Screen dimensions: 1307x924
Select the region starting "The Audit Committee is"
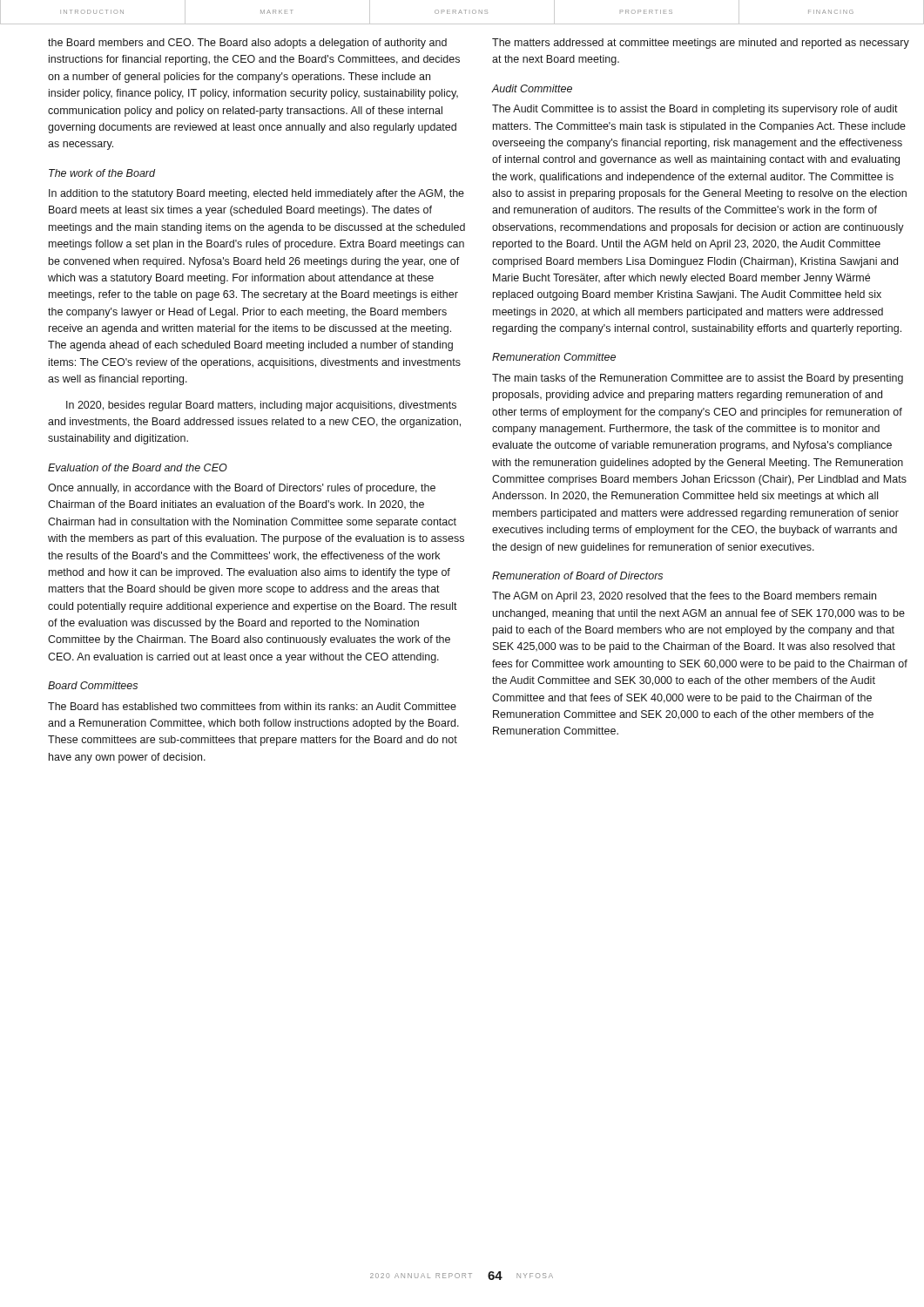click(x=701, y=219)
